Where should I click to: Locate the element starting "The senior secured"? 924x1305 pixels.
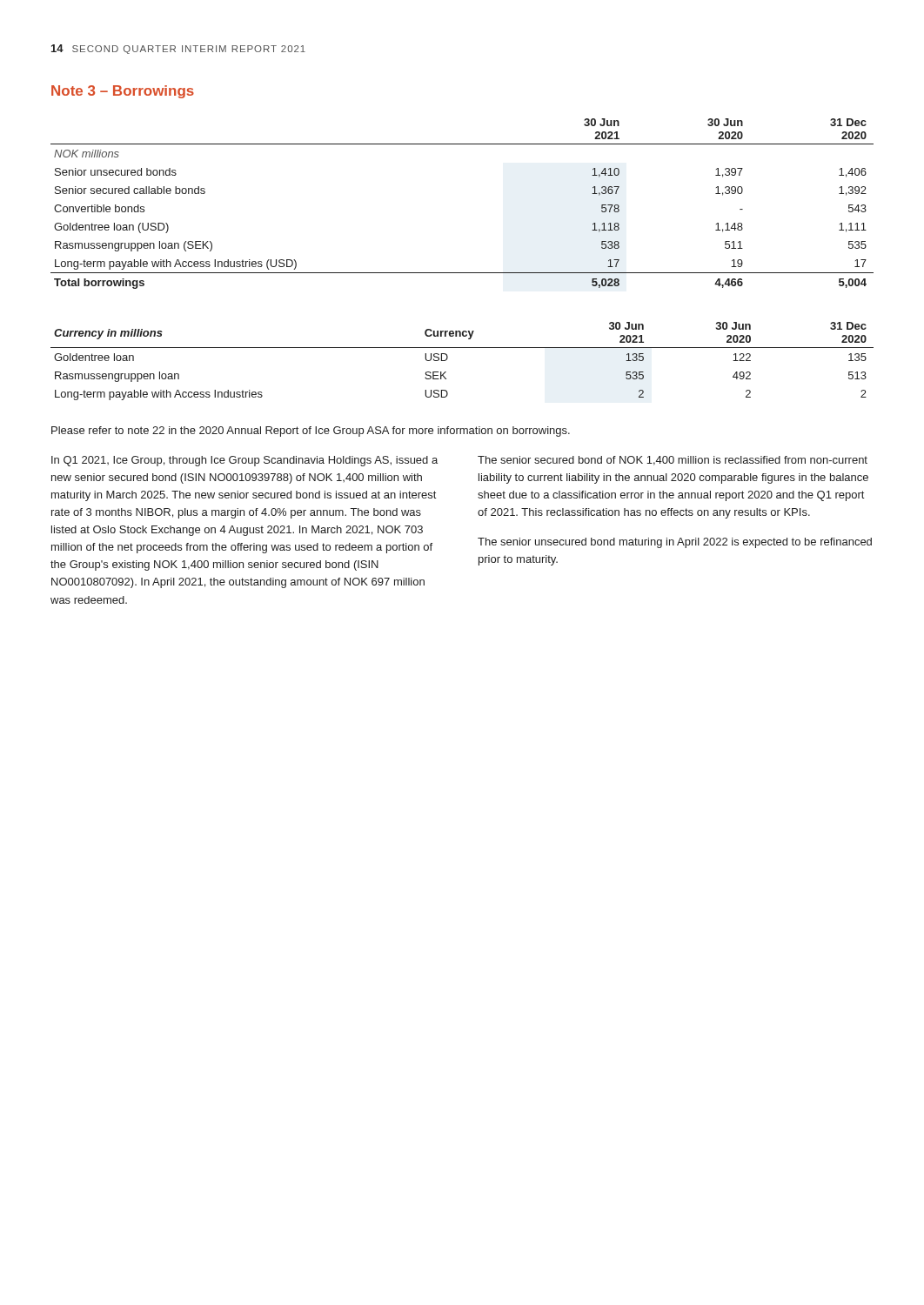(x=673, y=486)
